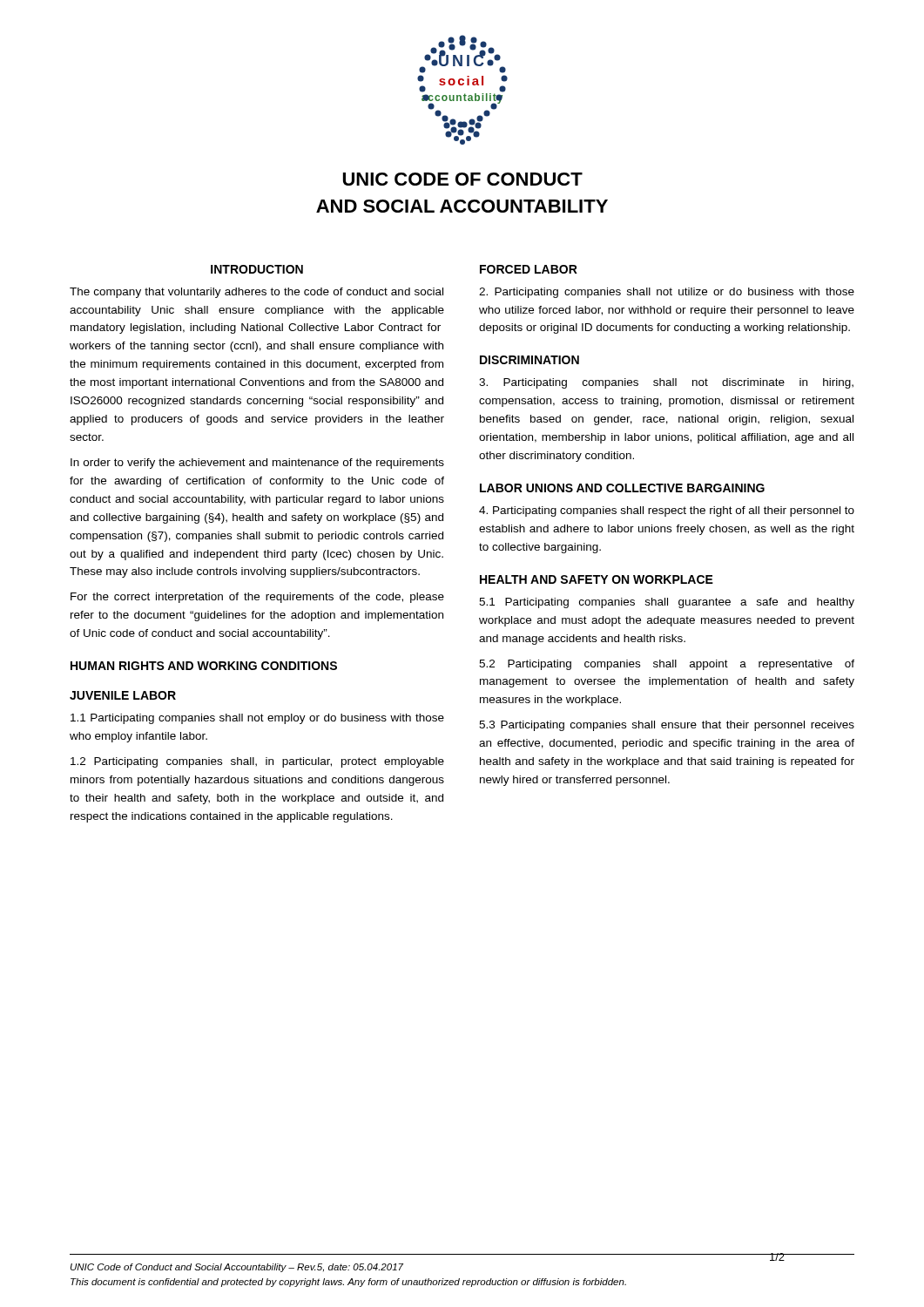924x1307 pixels.
Task: Find the text block containing "For the correct"
Action: point(257,615)
